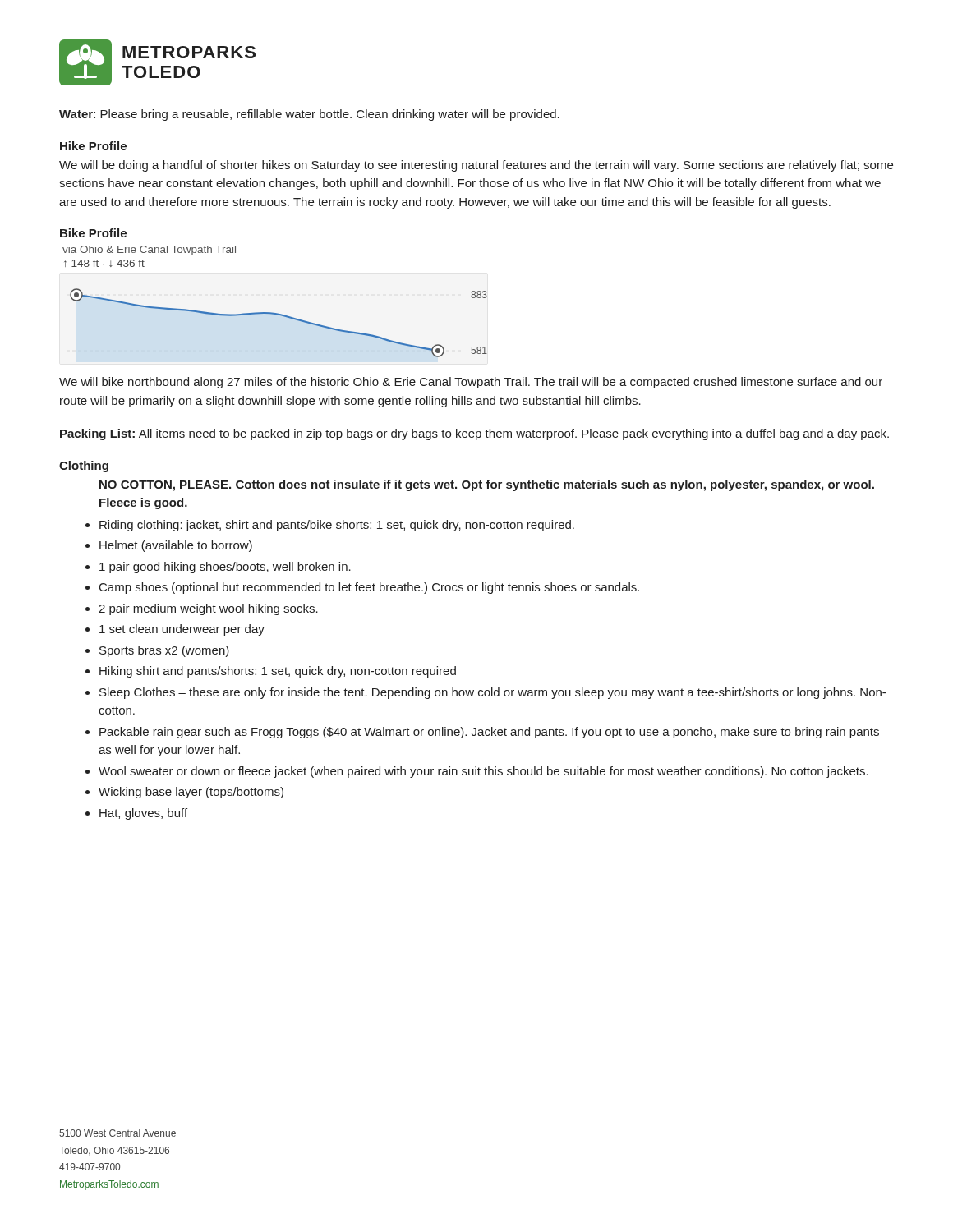The height and width of the screenshot is (1232, 953).
Task: Find the text block starting "Wicking base layer (tops/bottoms)"
Action: [x=191, y=791]
